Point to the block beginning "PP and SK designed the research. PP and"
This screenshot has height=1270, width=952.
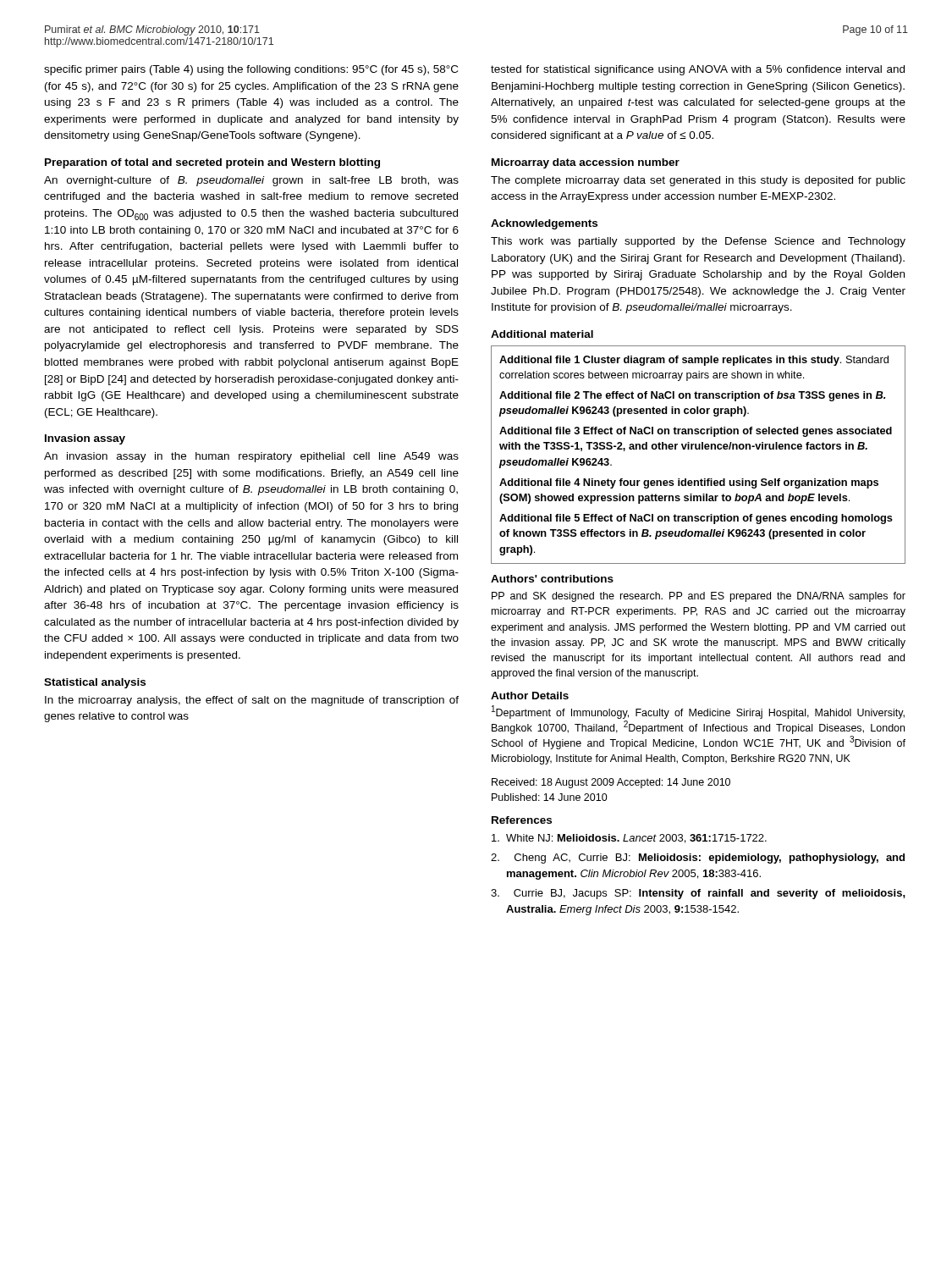pyautogui.click(x=698, y=635)
